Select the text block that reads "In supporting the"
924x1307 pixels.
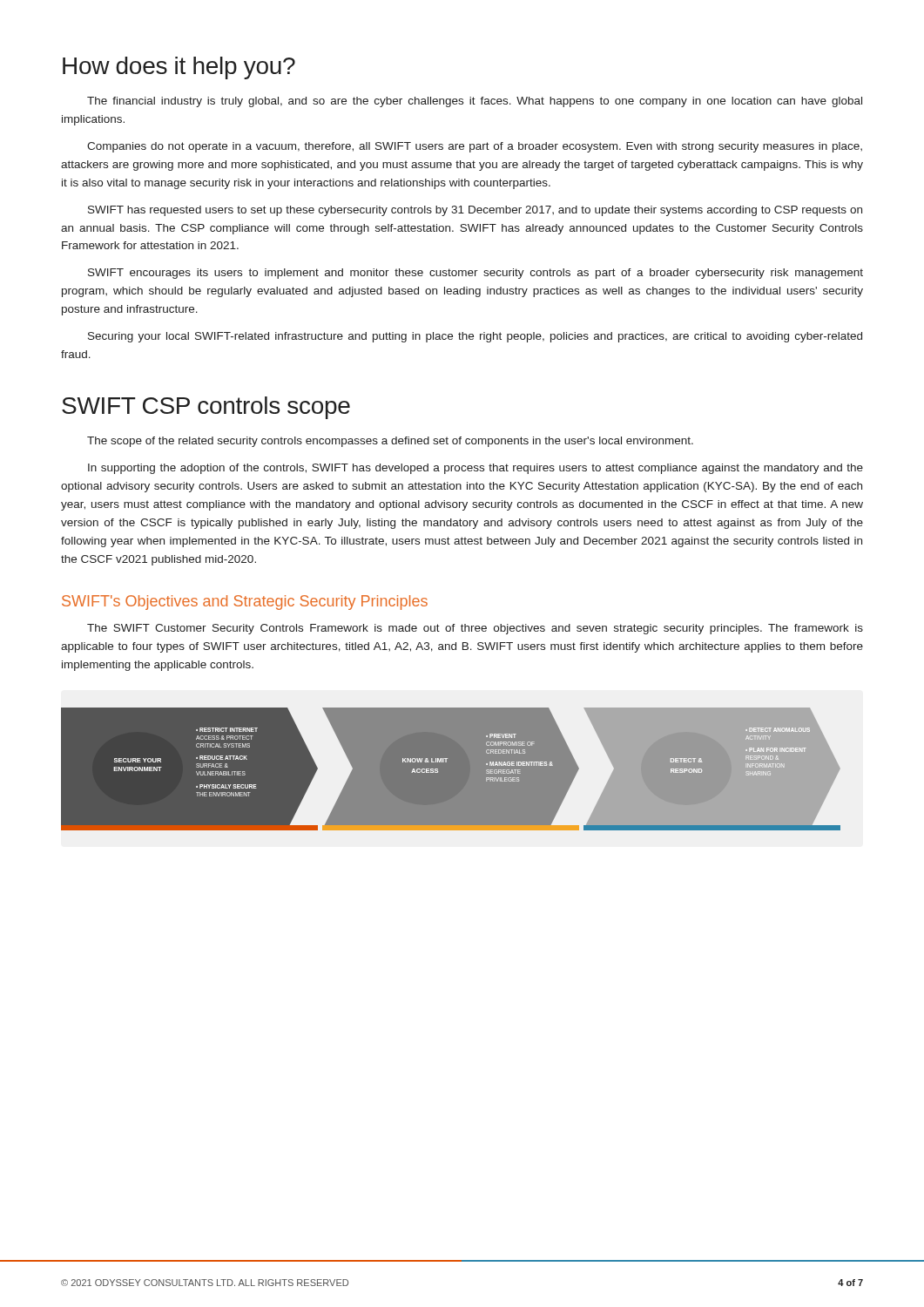coord(462,514)
